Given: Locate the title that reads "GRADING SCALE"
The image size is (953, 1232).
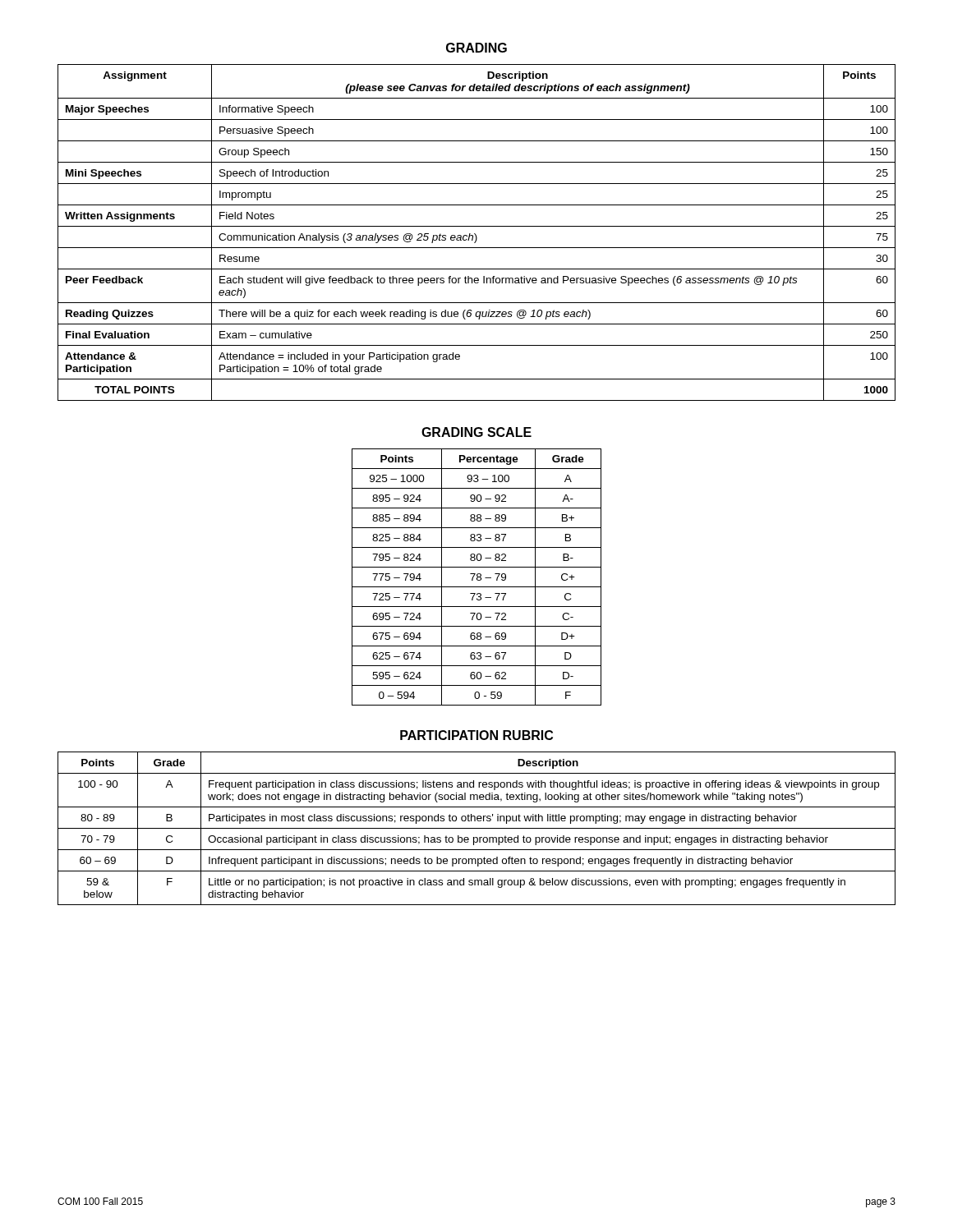Looking at the screenshot, I should click(x=476, y=432).
